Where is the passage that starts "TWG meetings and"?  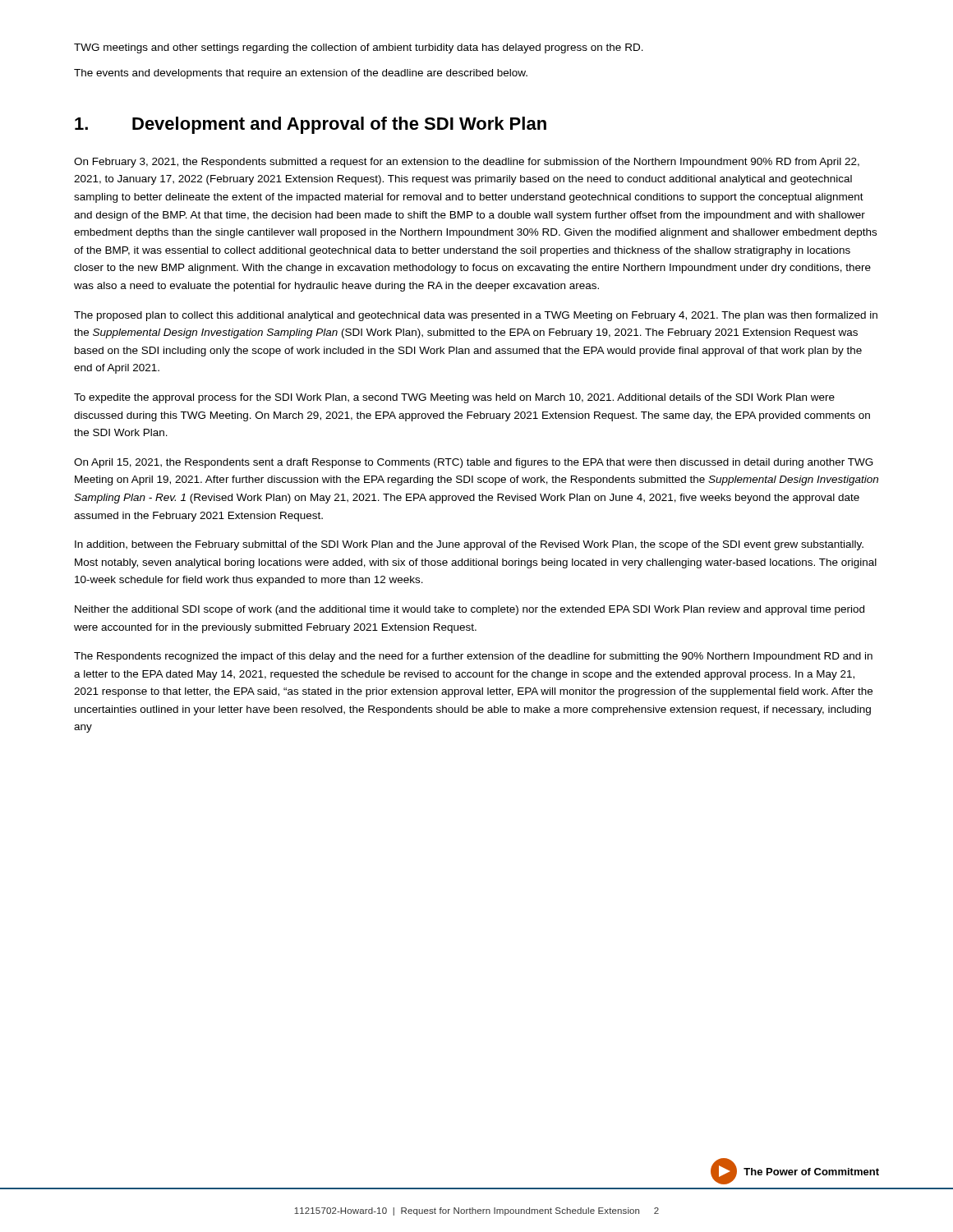[x=359, y=47]
